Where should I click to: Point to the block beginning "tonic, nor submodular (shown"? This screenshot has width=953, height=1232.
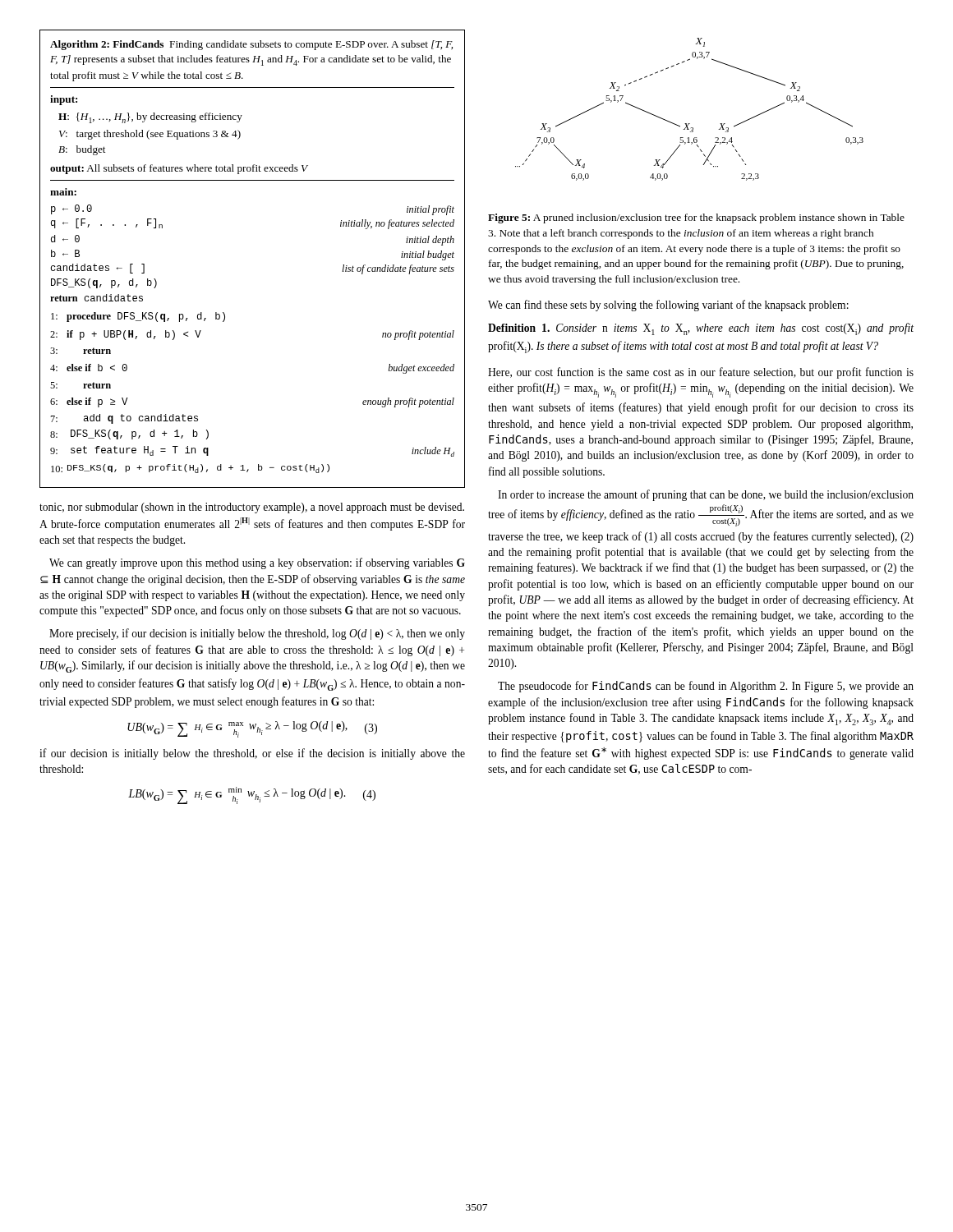[252, 605]
